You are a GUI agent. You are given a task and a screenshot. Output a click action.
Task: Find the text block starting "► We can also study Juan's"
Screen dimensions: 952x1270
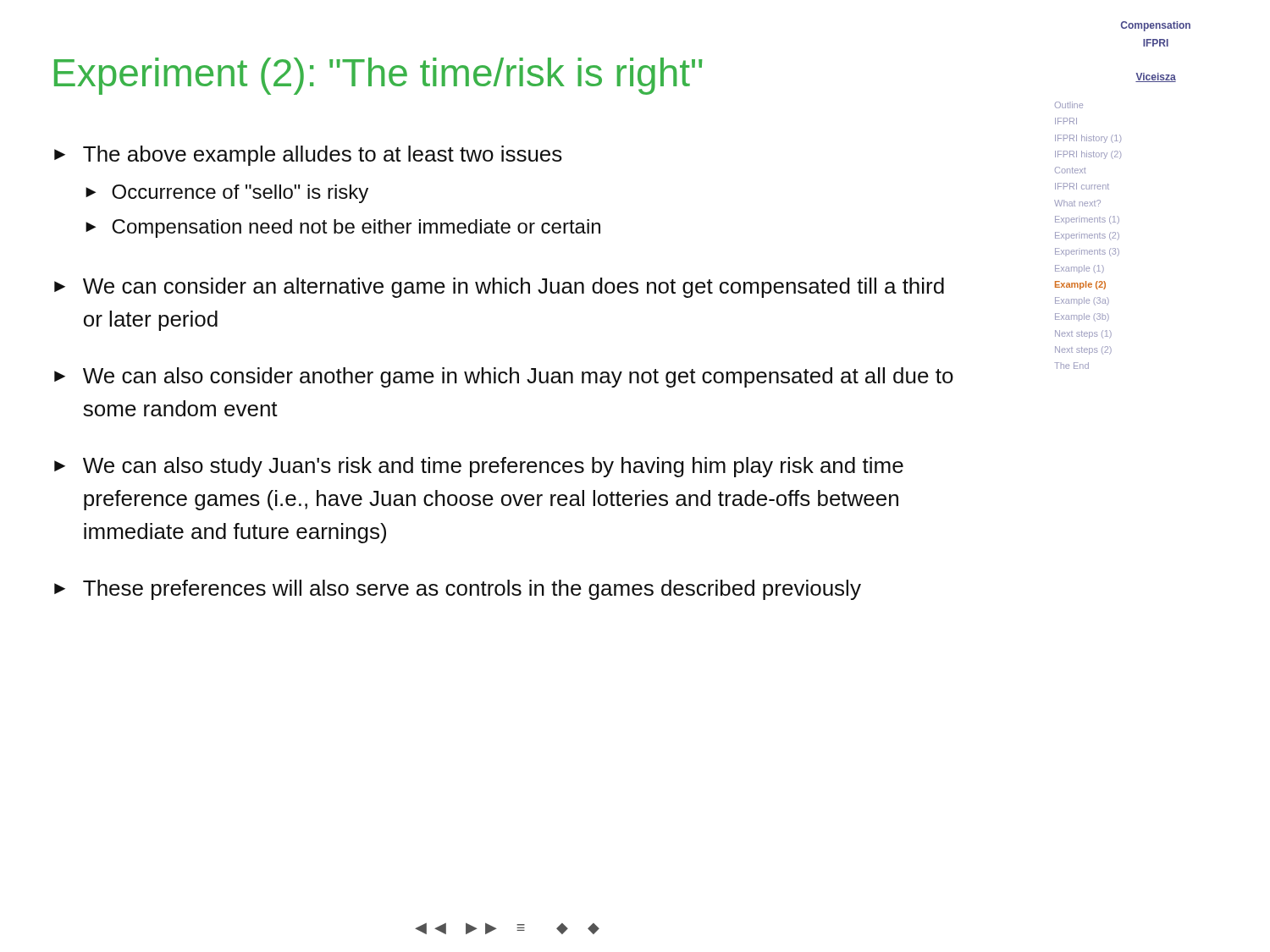tap(508, 499)
